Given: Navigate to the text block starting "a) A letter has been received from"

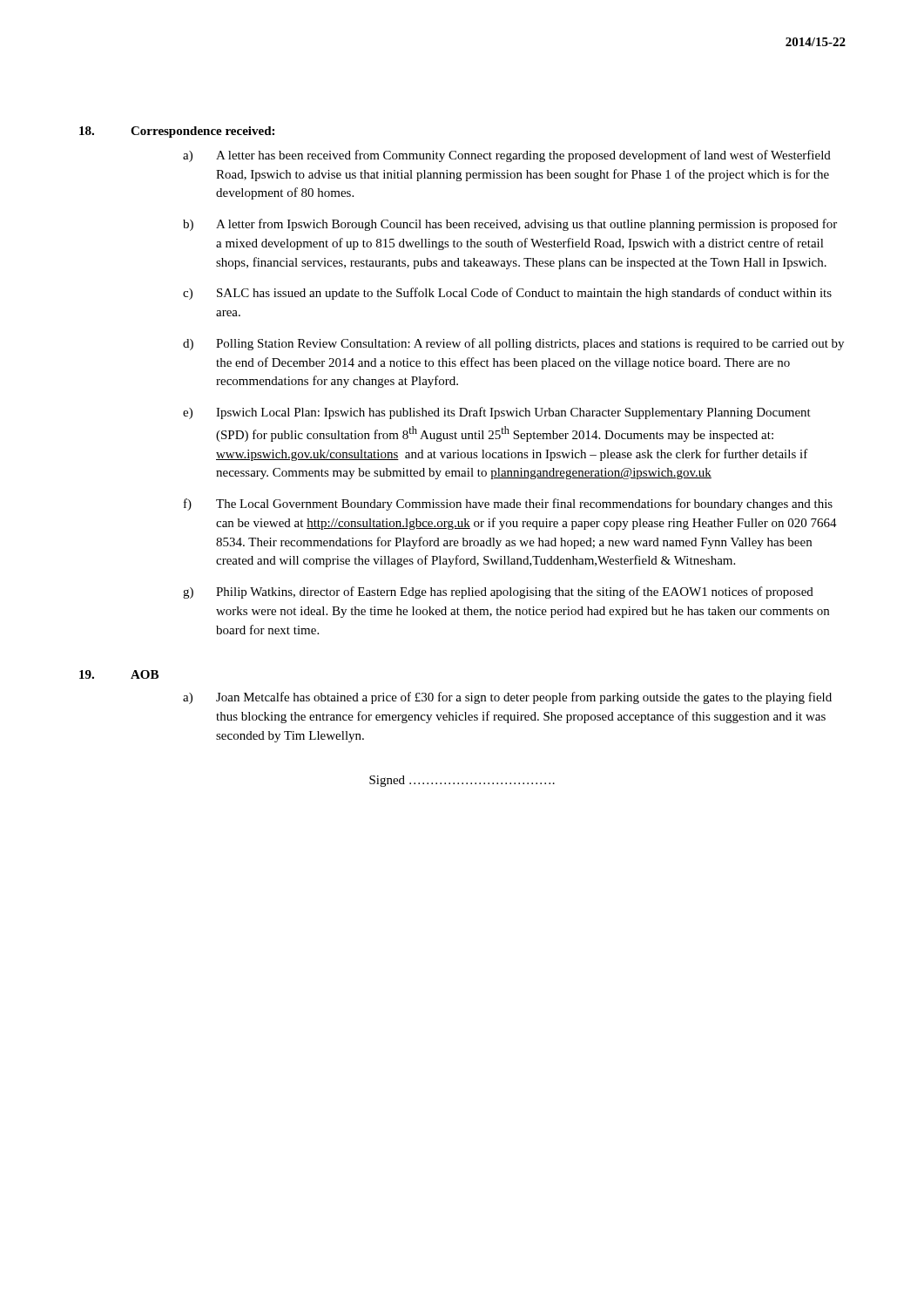Looking at the screenshot, I should [514, 175].
